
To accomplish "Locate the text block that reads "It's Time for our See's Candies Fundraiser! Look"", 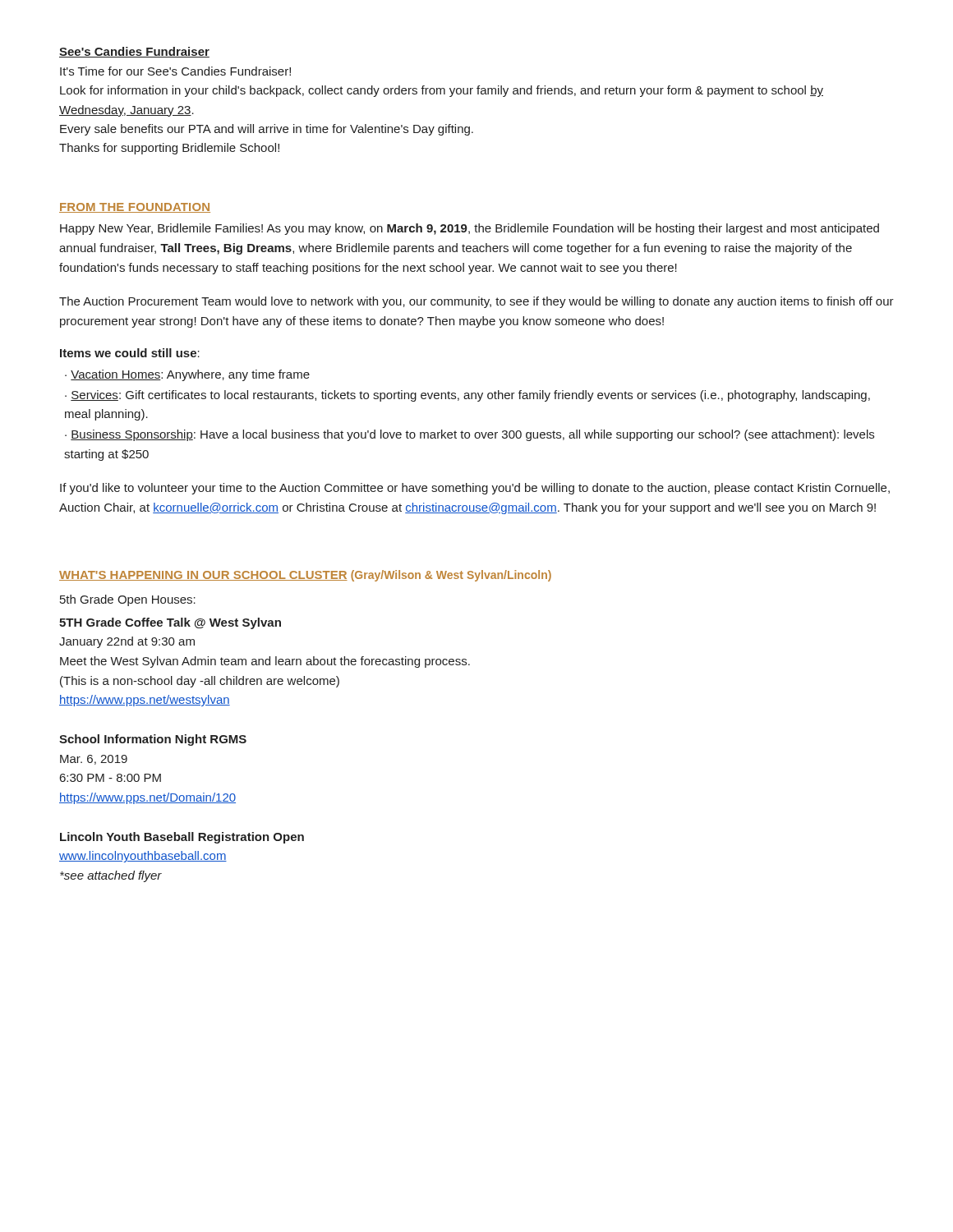I will (x=175, y=71).
